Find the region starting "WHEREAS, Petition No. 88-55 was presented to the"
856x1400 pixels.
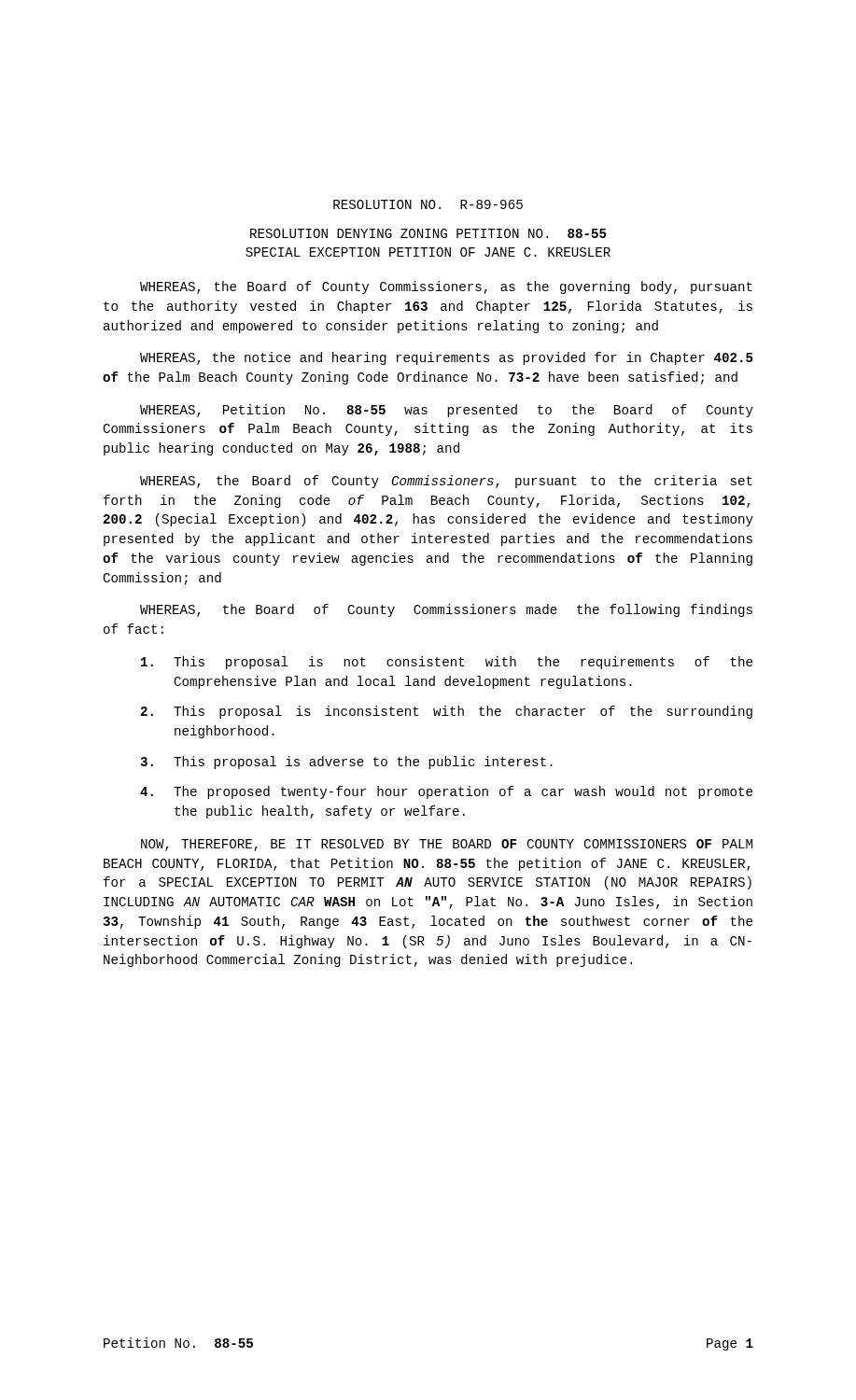tap(428, 430)
